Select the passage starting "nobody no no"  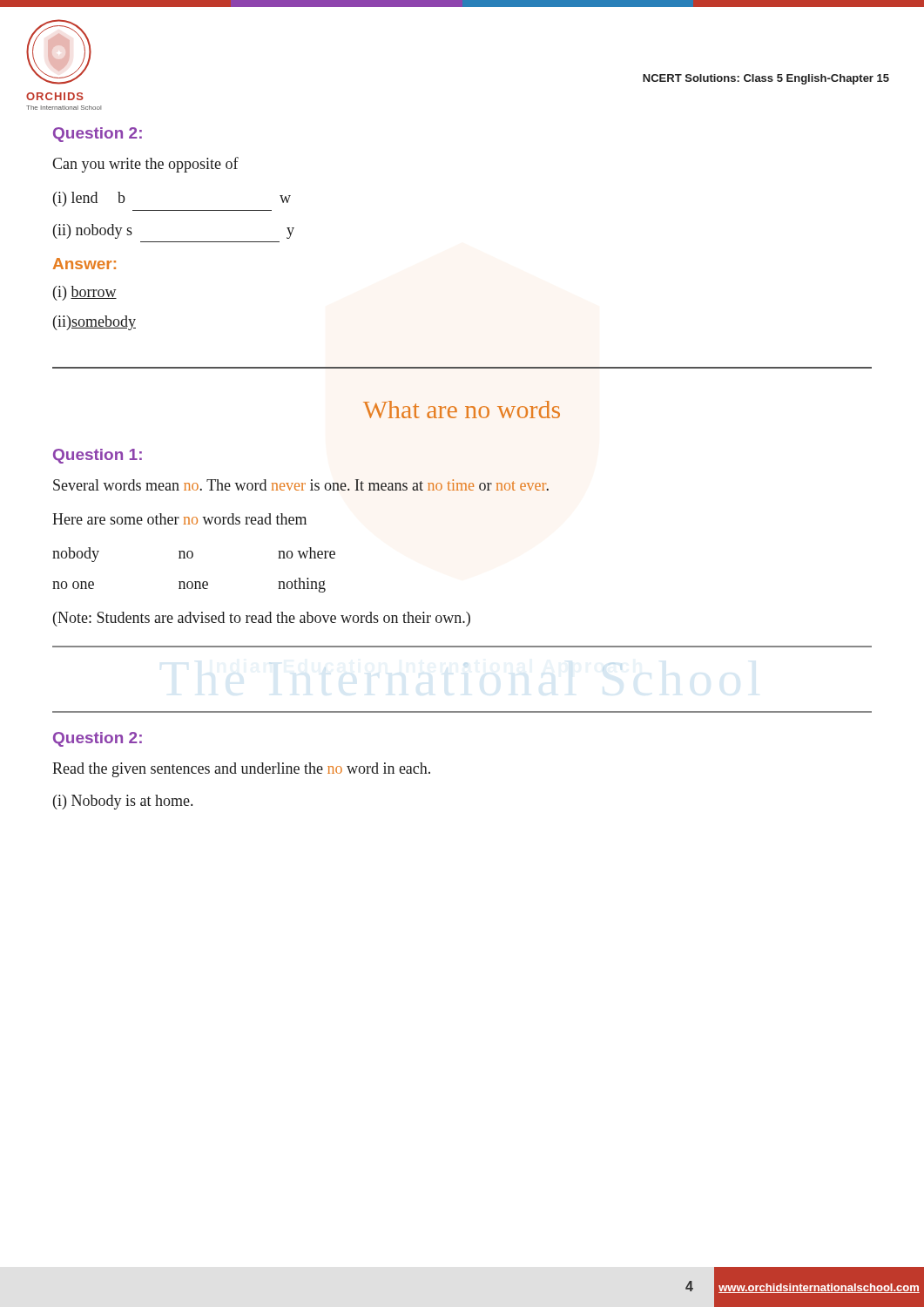[x=194, y=555]
